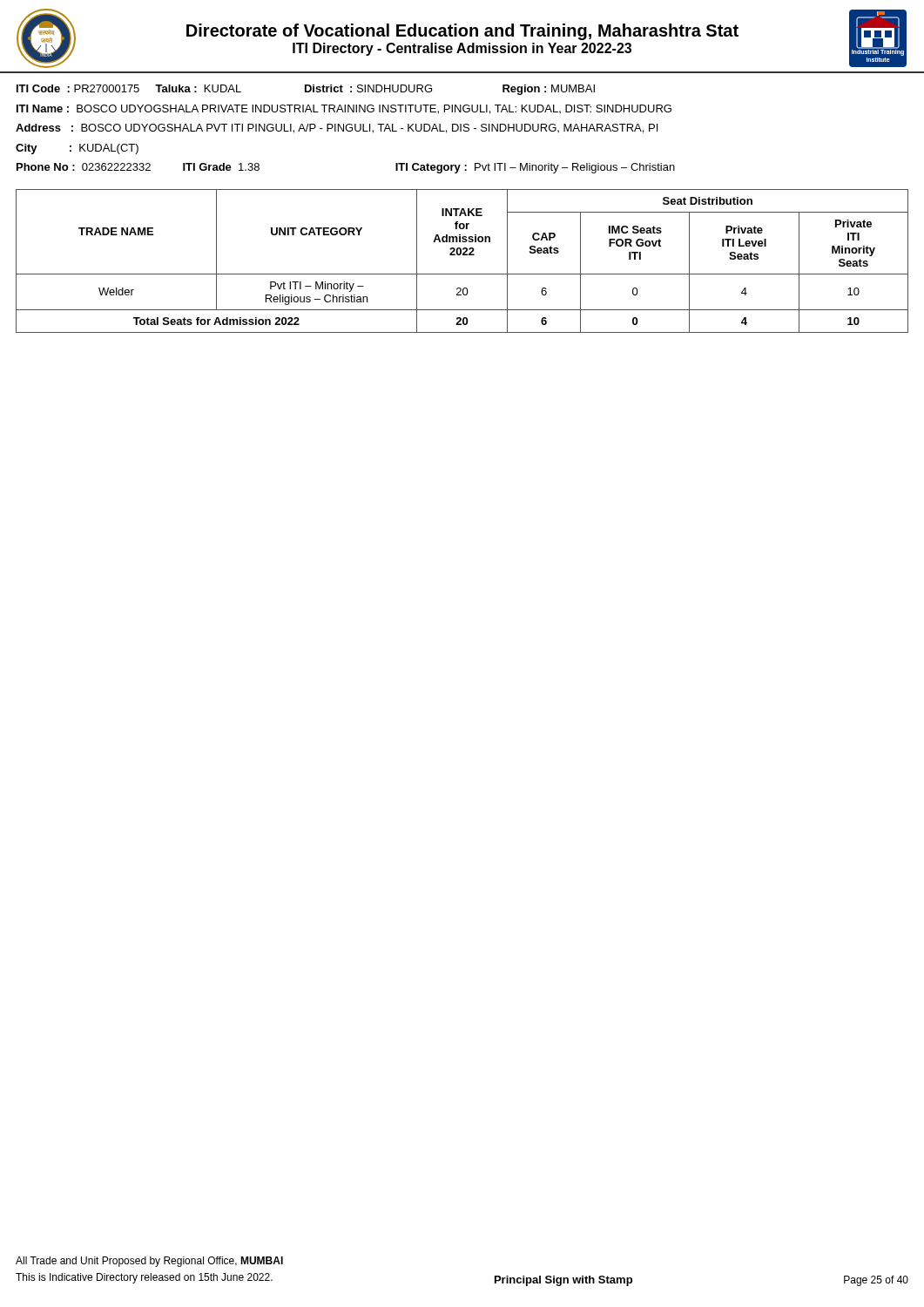Image resolution: width=924 pixels, height=1307 pixels.
Task: Locate the block of text that opens with "Phone No : 02362222332 ITI Grade 1.38"
Action: point(88,168)
